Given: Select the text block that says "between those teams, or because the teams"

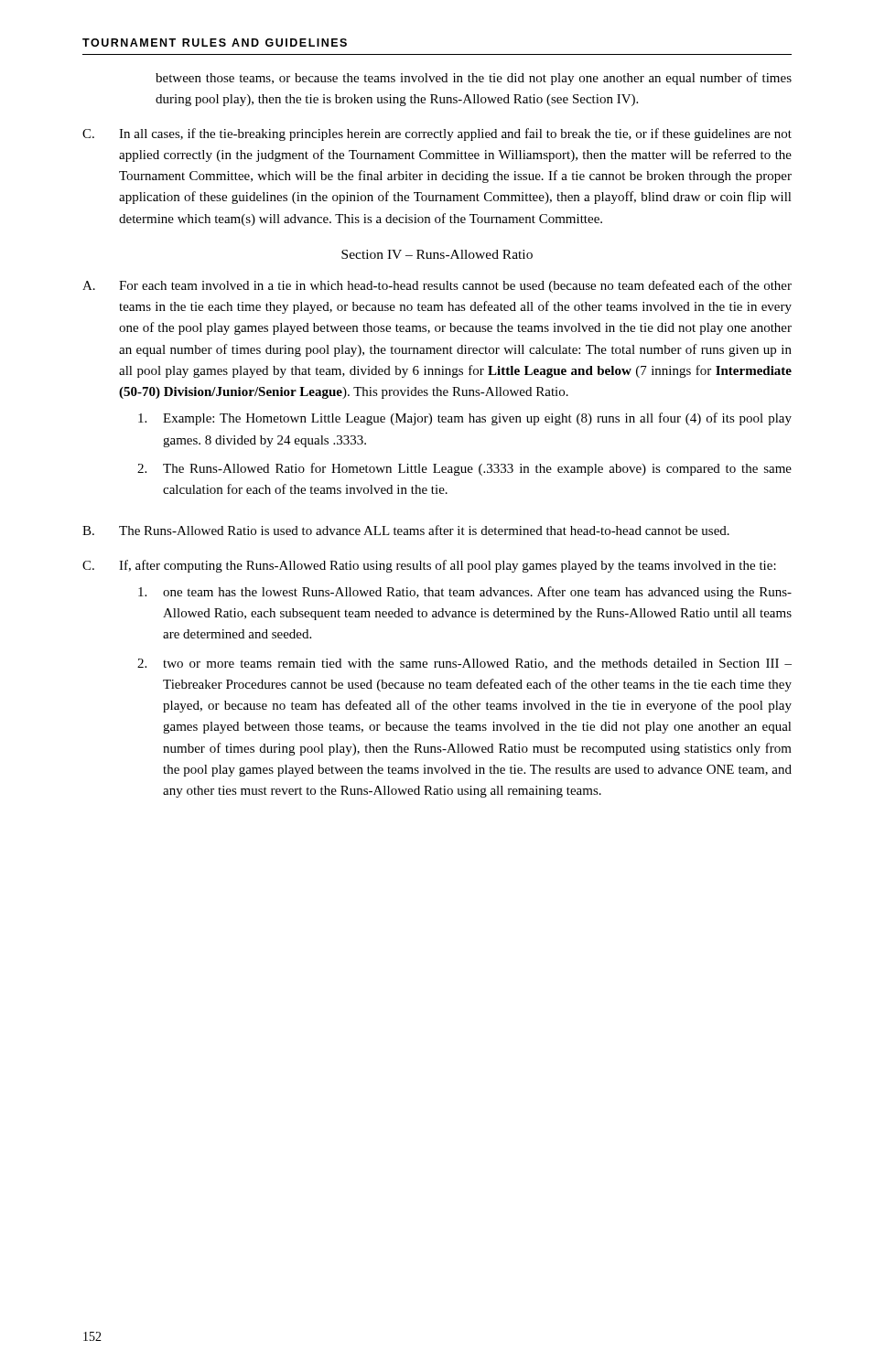Looking at the screenshot, I should [x=474, y=88].
